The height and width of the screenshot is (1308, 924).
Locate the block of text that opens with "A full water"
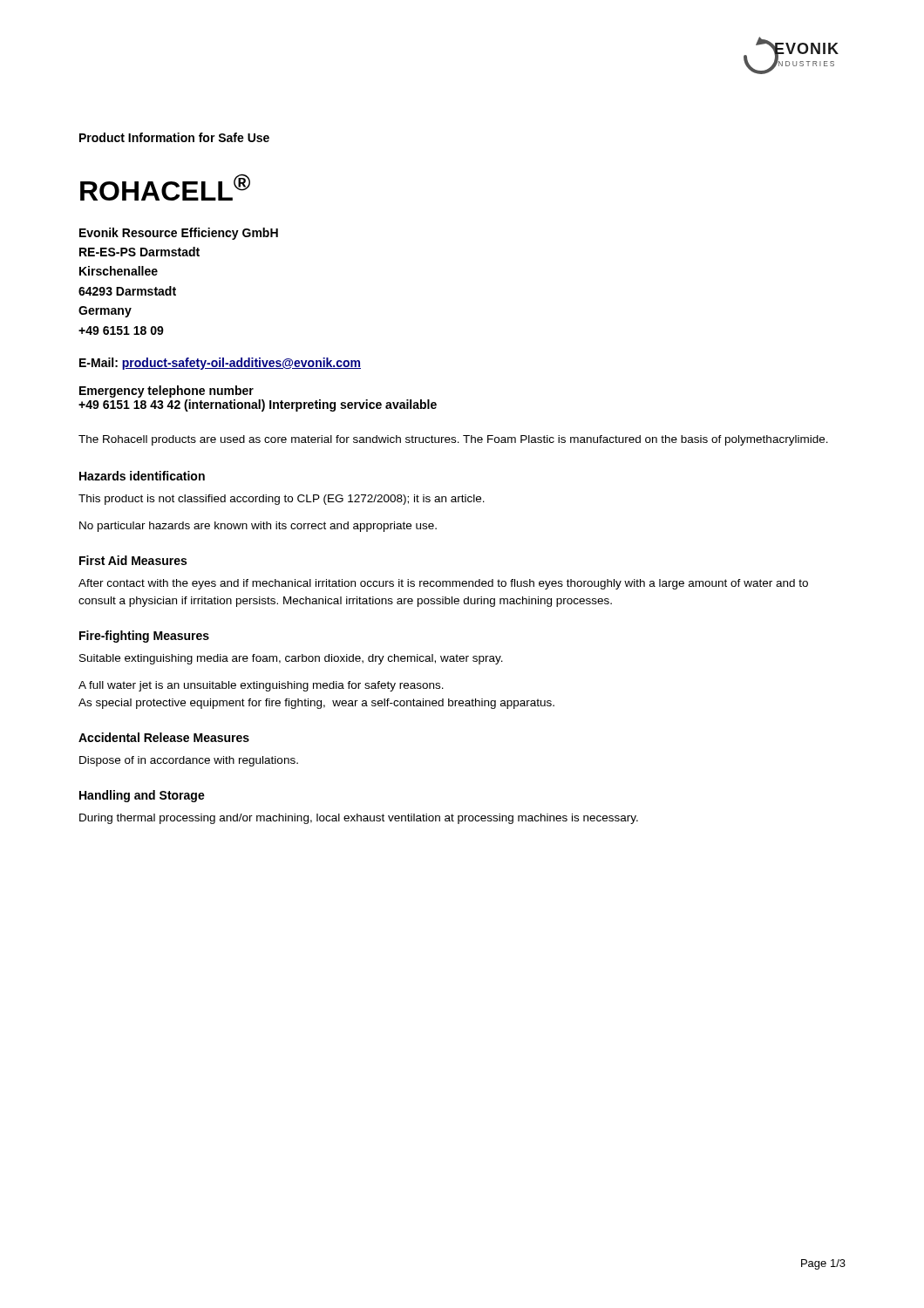tap(317, 693)
